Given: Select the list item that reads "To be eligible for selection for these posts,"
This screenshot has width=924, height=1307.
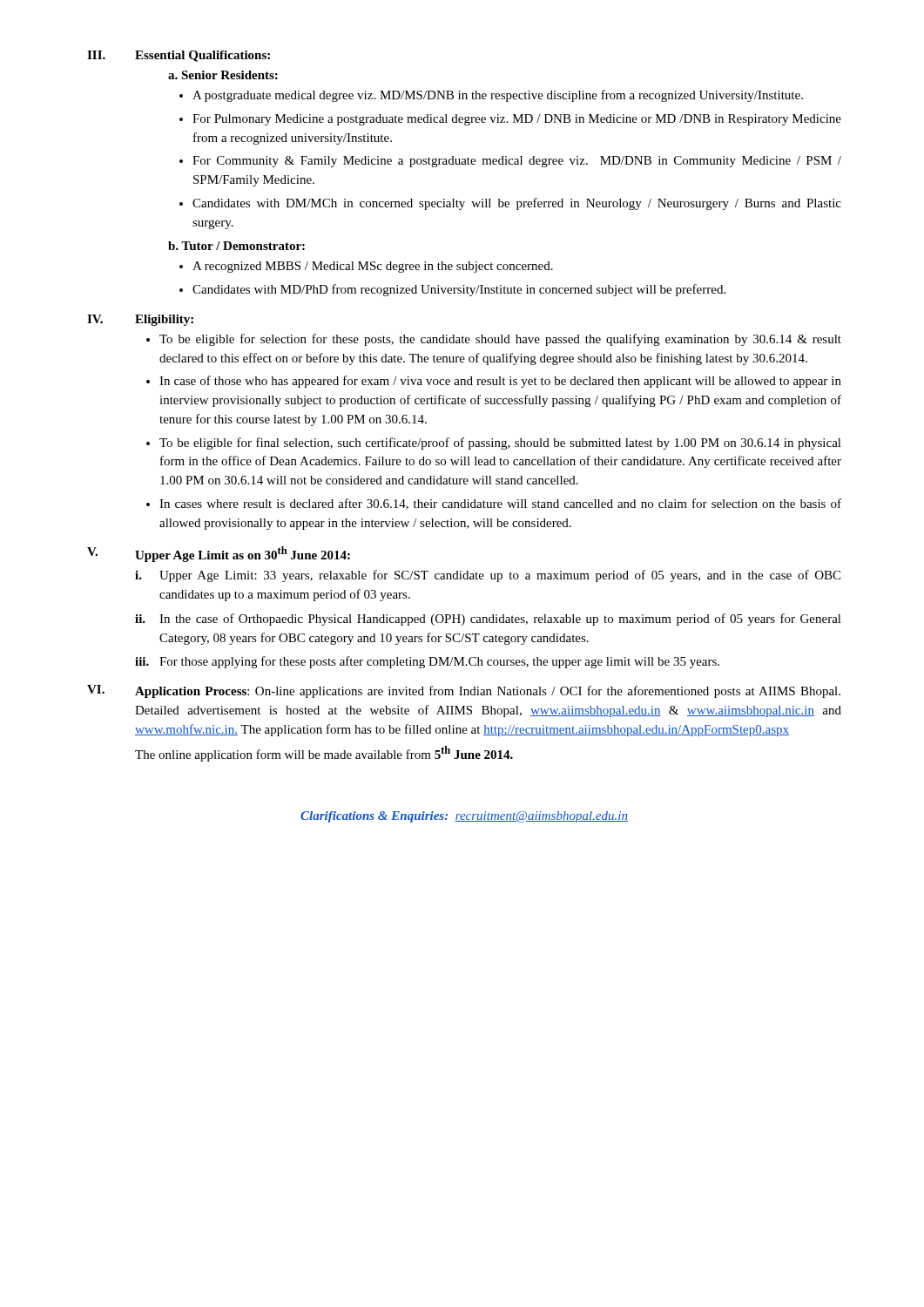Looking at the screenshot, I should pos(500,348).
